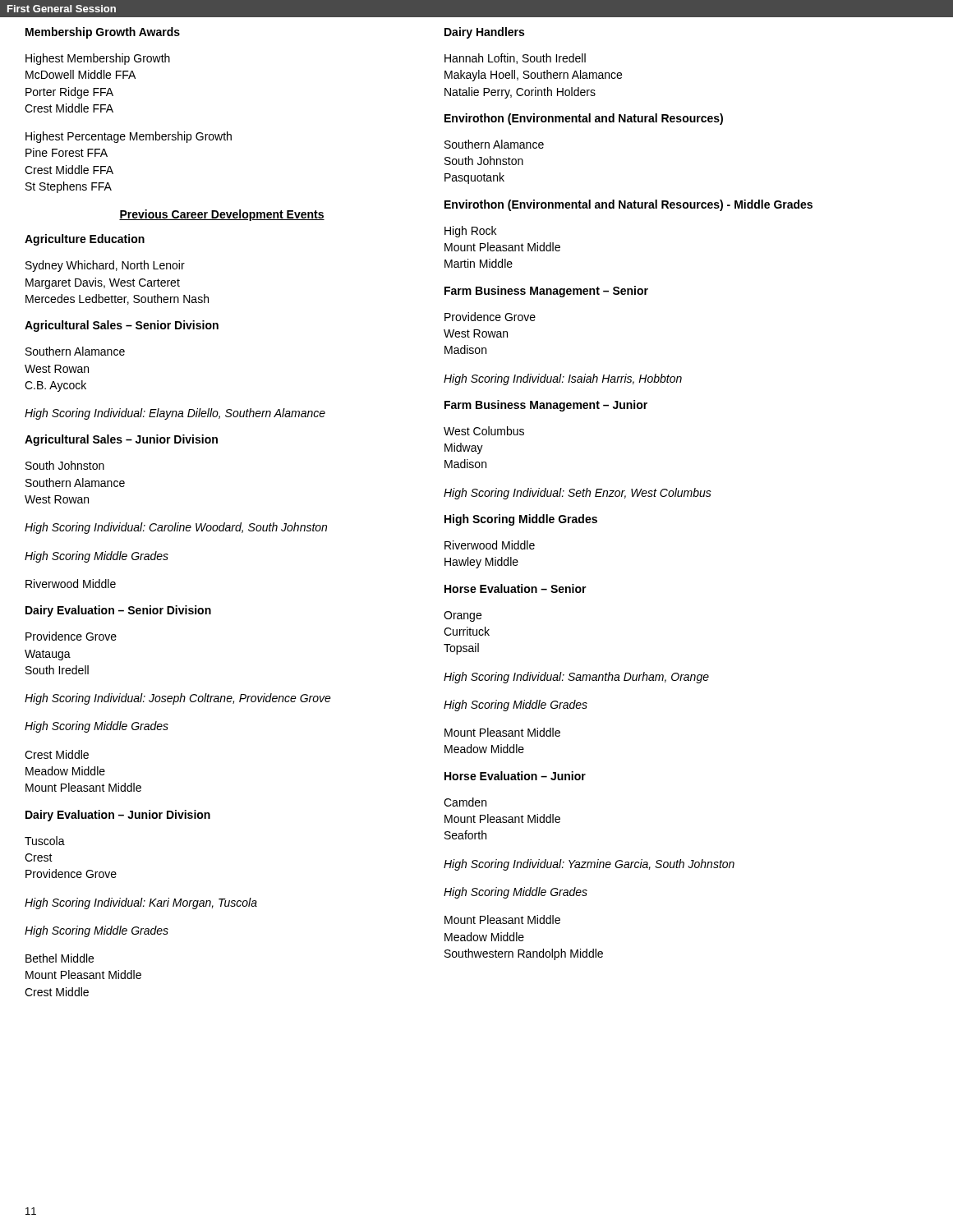Point to the block beginning "Highest Percentage Membership Growth Pine Forest FFA"
Image resolution: width=953 pixels, height=1232 pixels.
pyautogui.click(x=129, y=137)
